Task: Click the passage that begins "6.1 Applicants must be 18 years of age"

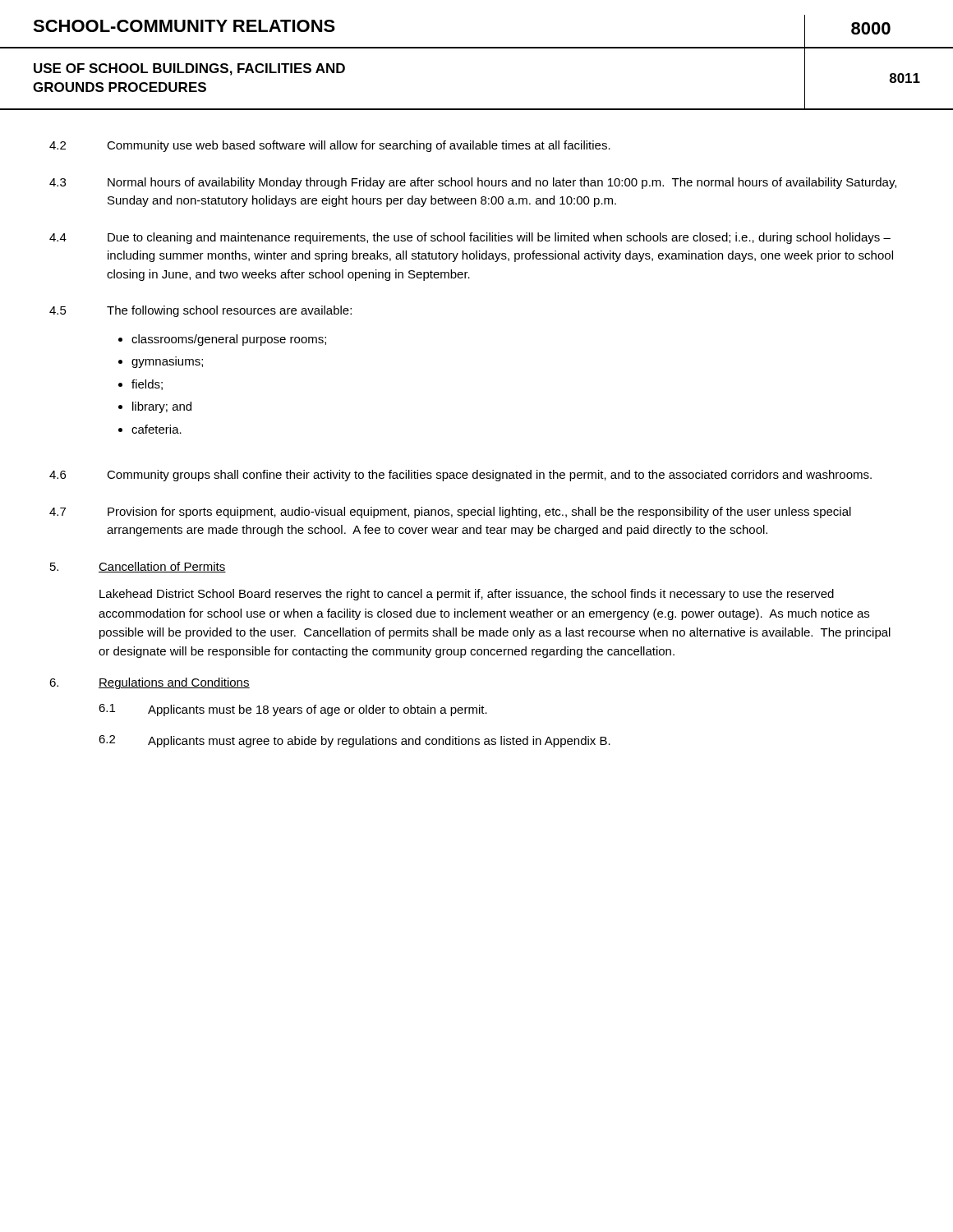Action: pos(293,710)
